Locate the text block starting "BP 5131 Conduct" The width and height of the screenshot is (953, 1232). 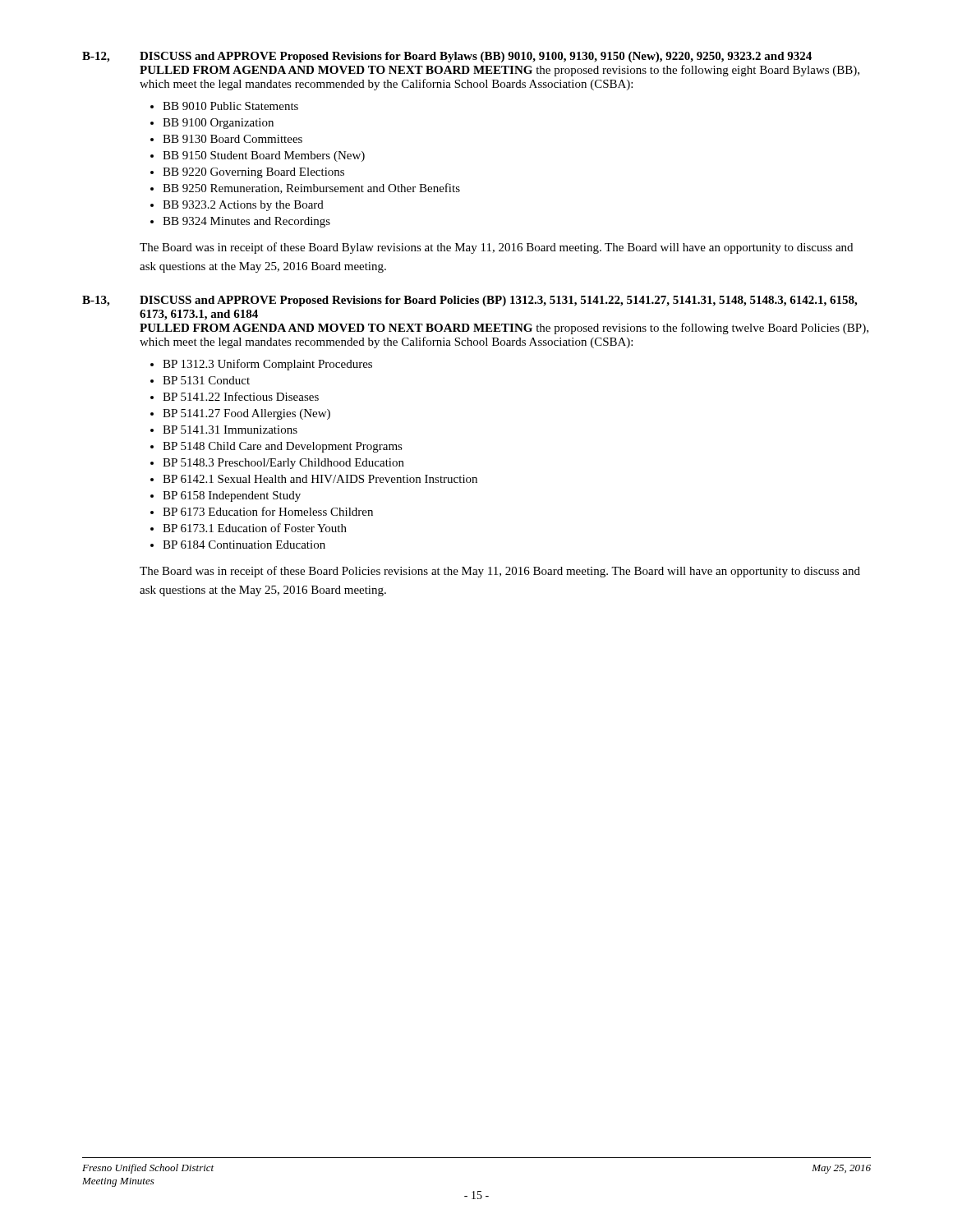(206, 380)
